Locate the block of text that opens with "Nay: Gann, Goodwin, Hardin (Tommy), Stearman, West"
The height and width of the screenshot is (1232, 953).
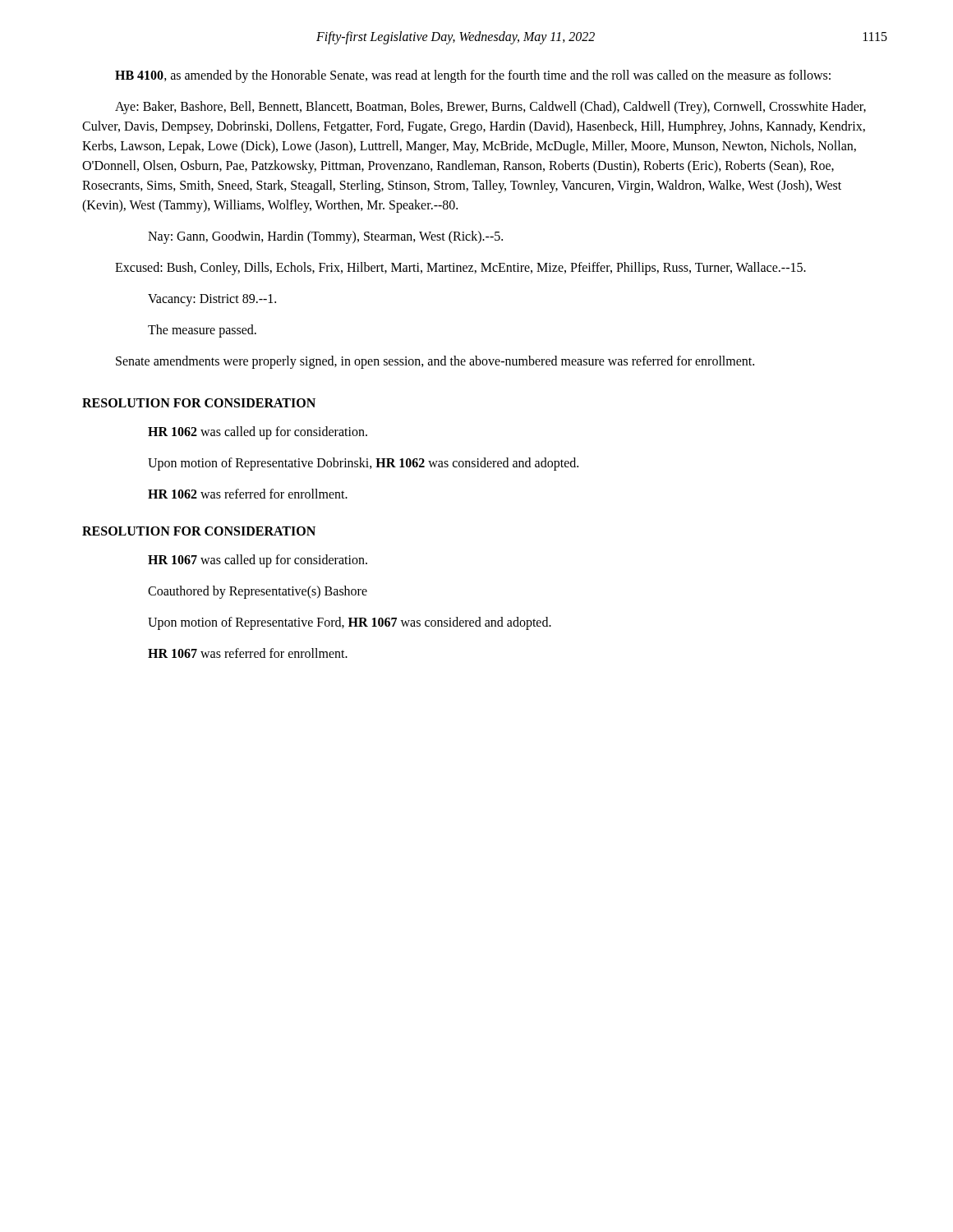(x=326, y=236)
